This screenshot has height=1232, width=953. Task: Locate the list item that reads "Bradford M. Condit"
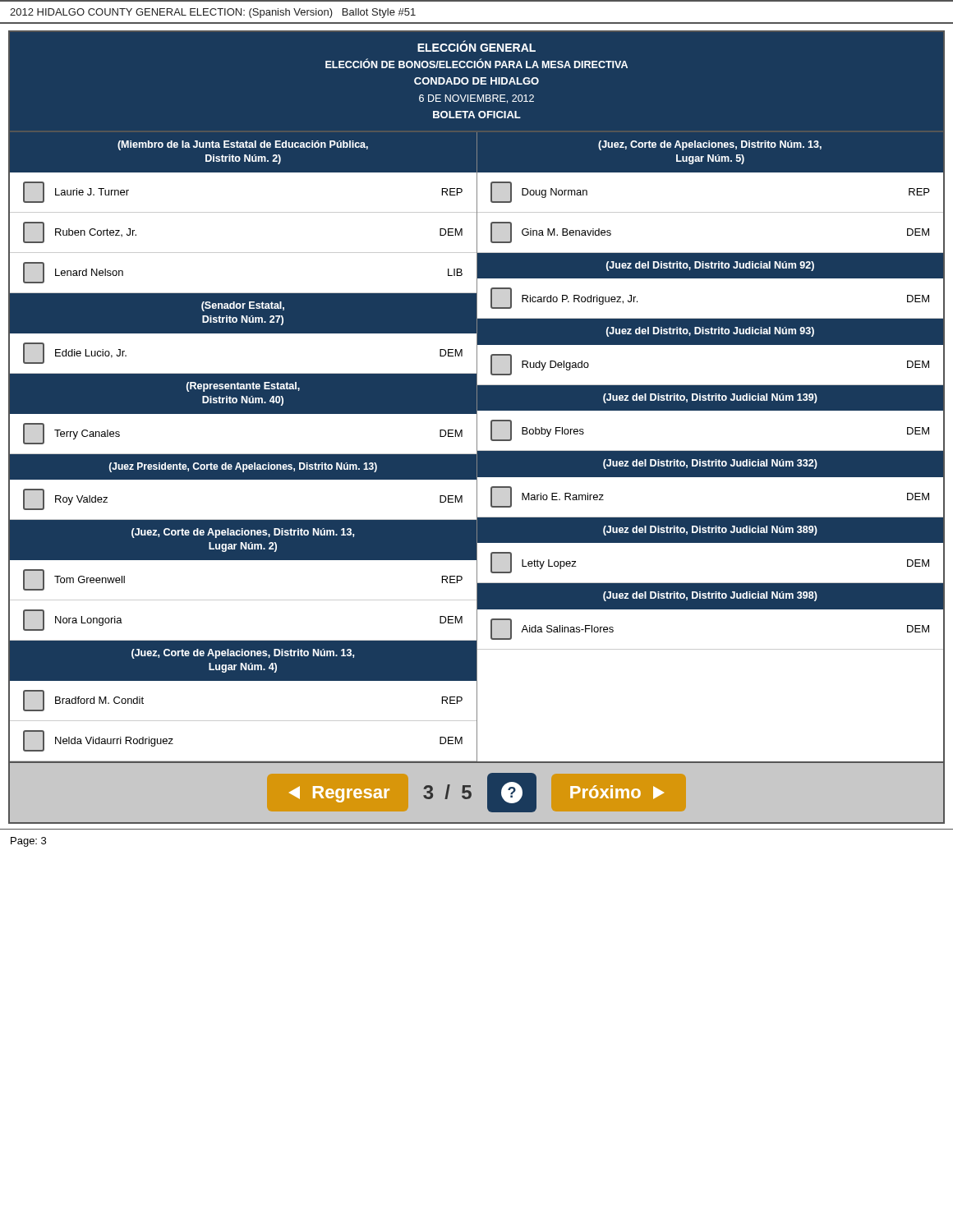pos(33,691)
